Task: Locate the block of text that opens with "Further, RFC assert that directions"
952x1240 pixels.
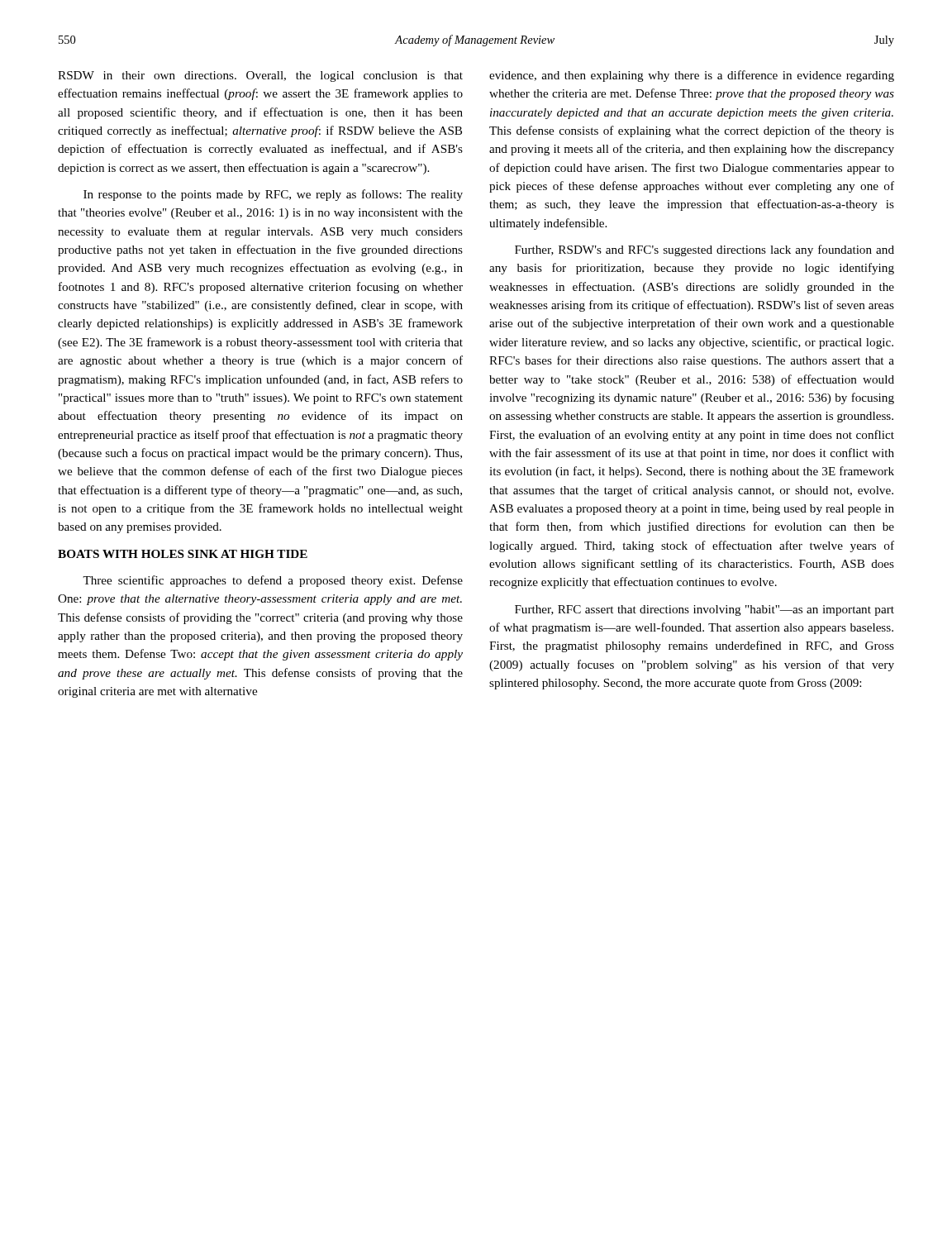Action: [692, 646]
